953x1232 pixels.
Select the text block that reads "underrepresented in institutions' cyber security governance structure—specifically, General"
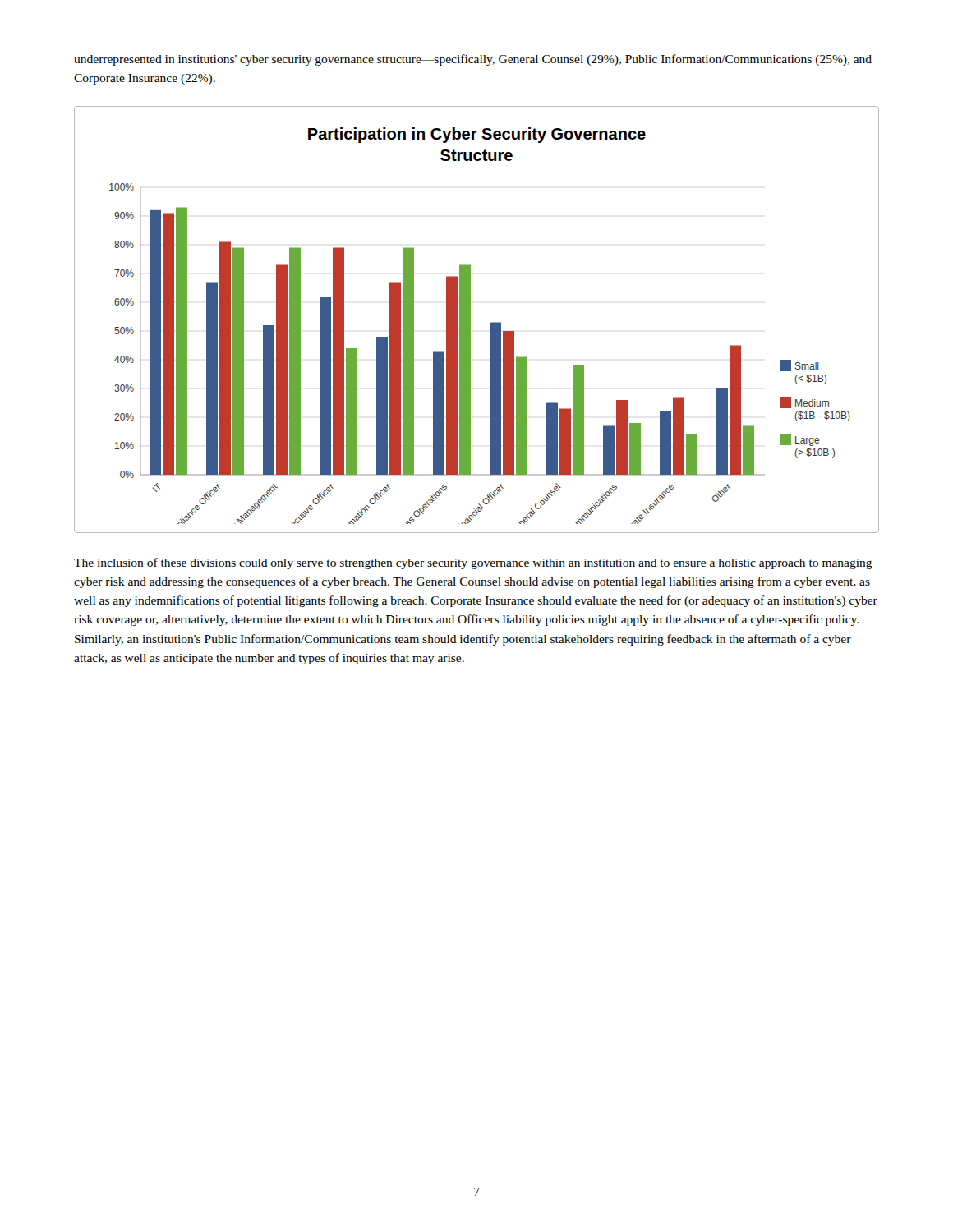[473, 68]
